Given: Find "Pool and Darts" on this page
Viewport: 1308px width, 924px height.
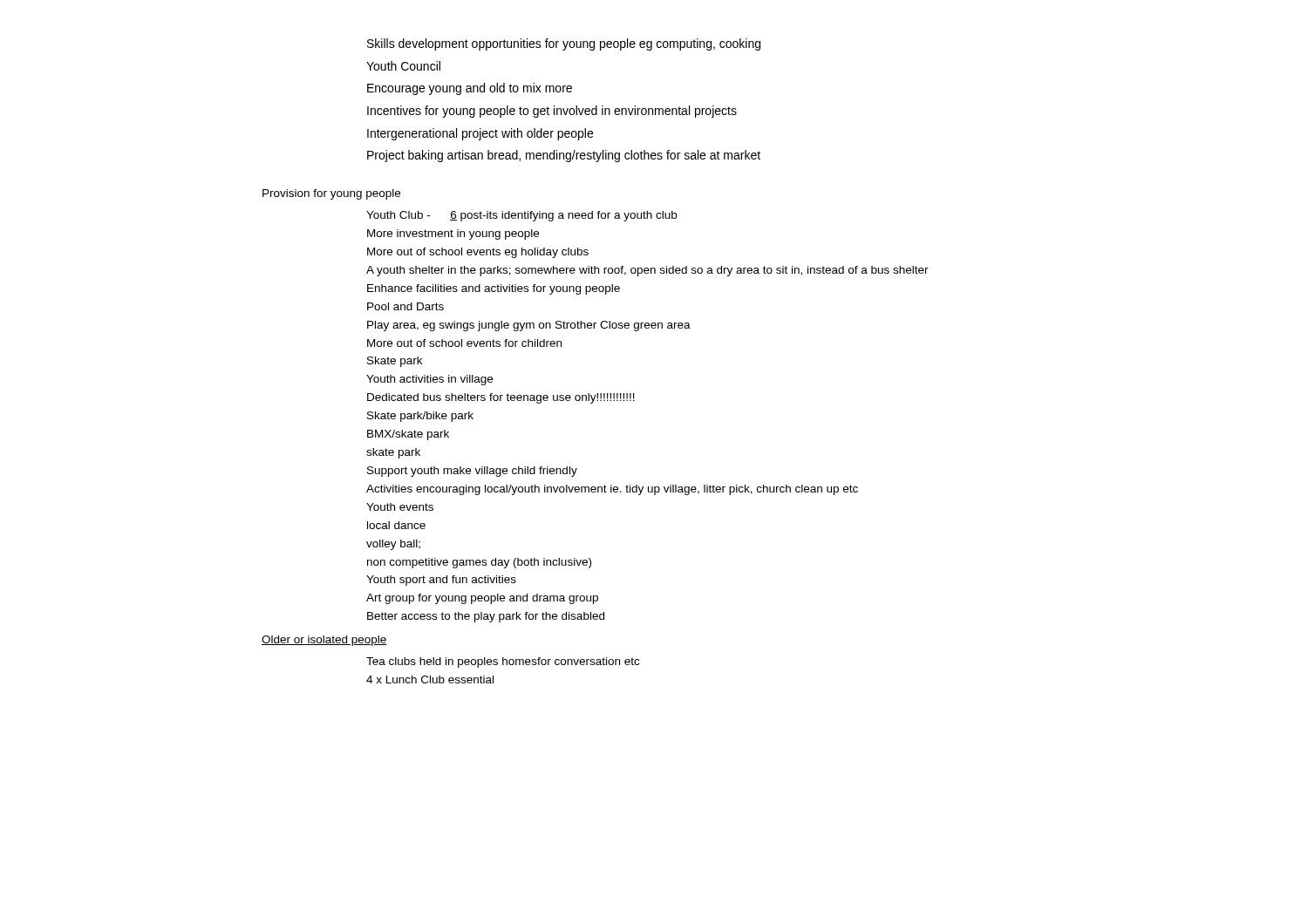Looking at the screenshot, I should pyautogui.click(x=405, y=306).
